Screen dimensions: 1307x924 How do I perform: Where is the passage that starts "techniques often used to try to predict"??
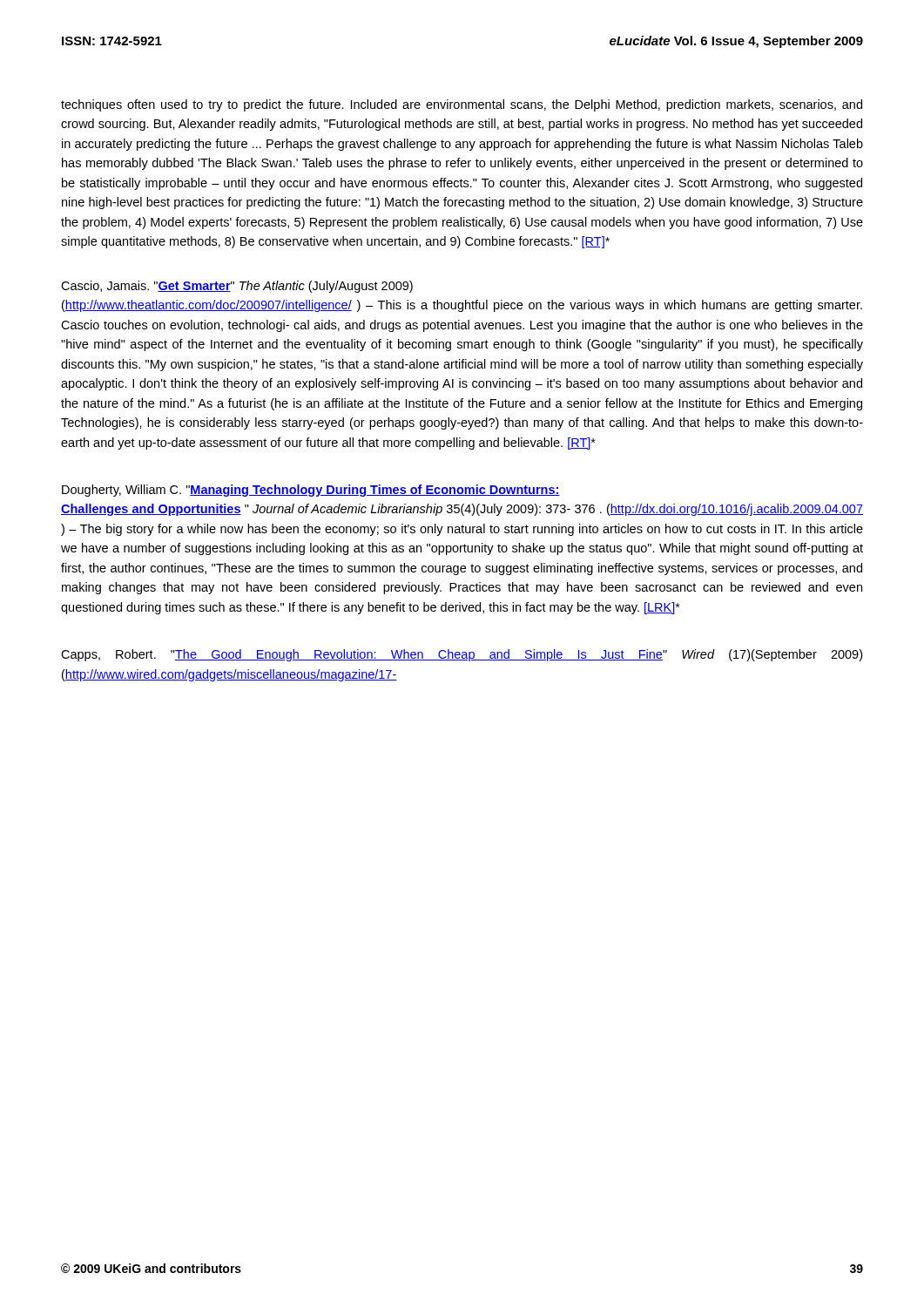pyautogui.click(x=462, y=173)
